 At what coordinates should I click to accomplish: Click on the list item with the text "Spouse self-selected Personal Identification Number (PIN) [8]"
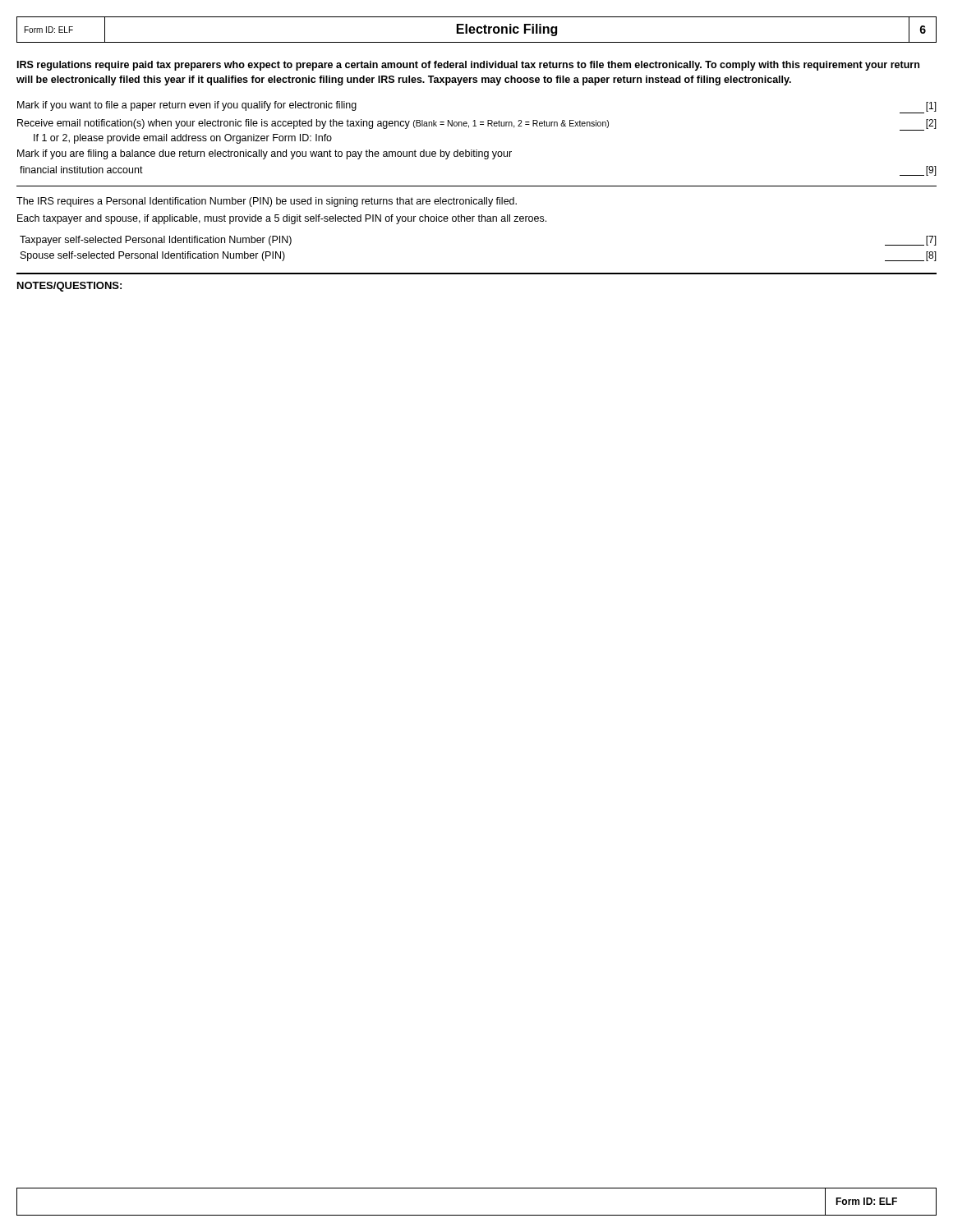[x=151, y=257]
